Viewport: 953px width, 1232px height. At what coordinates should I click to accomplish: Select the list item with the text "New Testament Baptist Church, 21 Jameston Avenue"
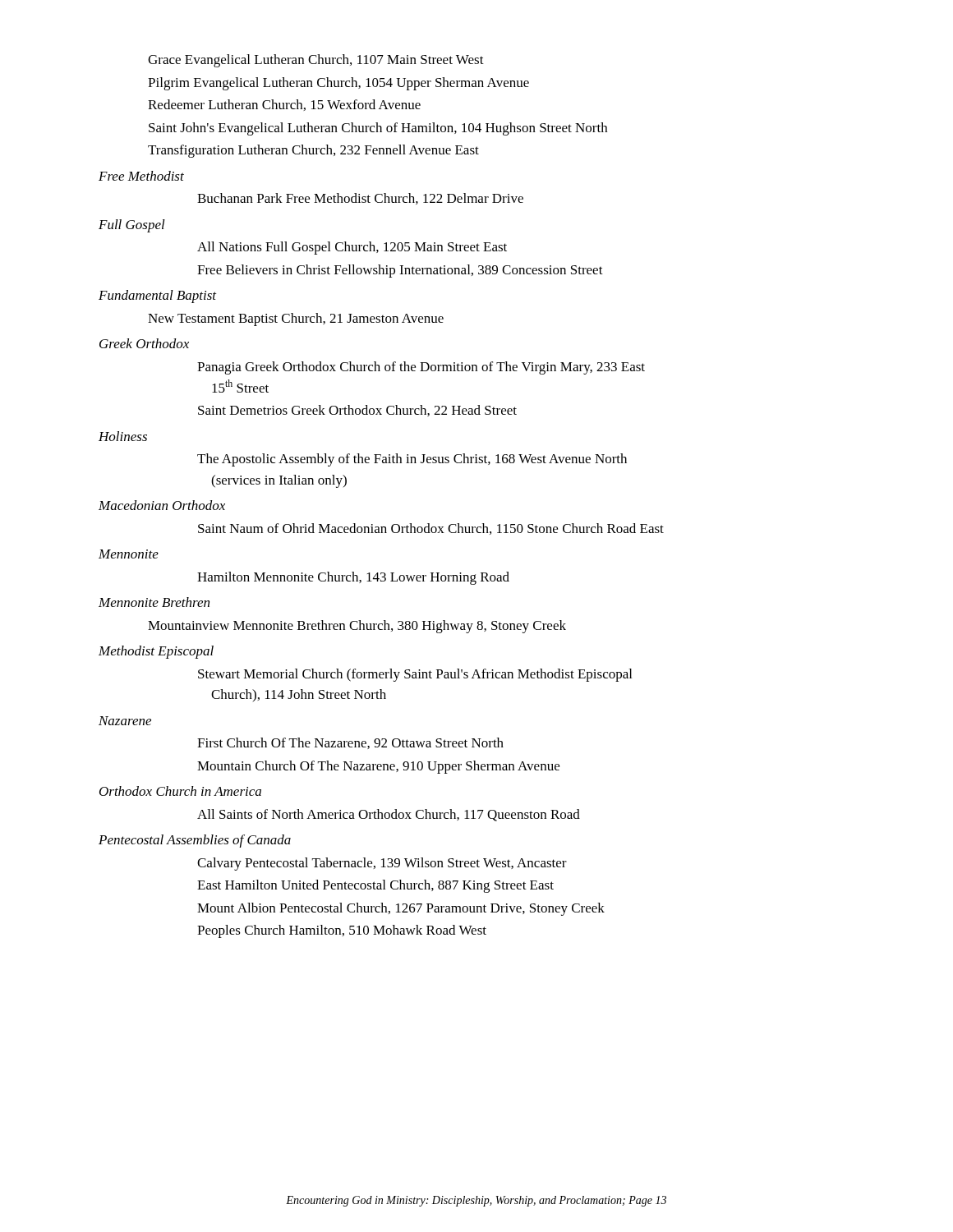[296, 318]
